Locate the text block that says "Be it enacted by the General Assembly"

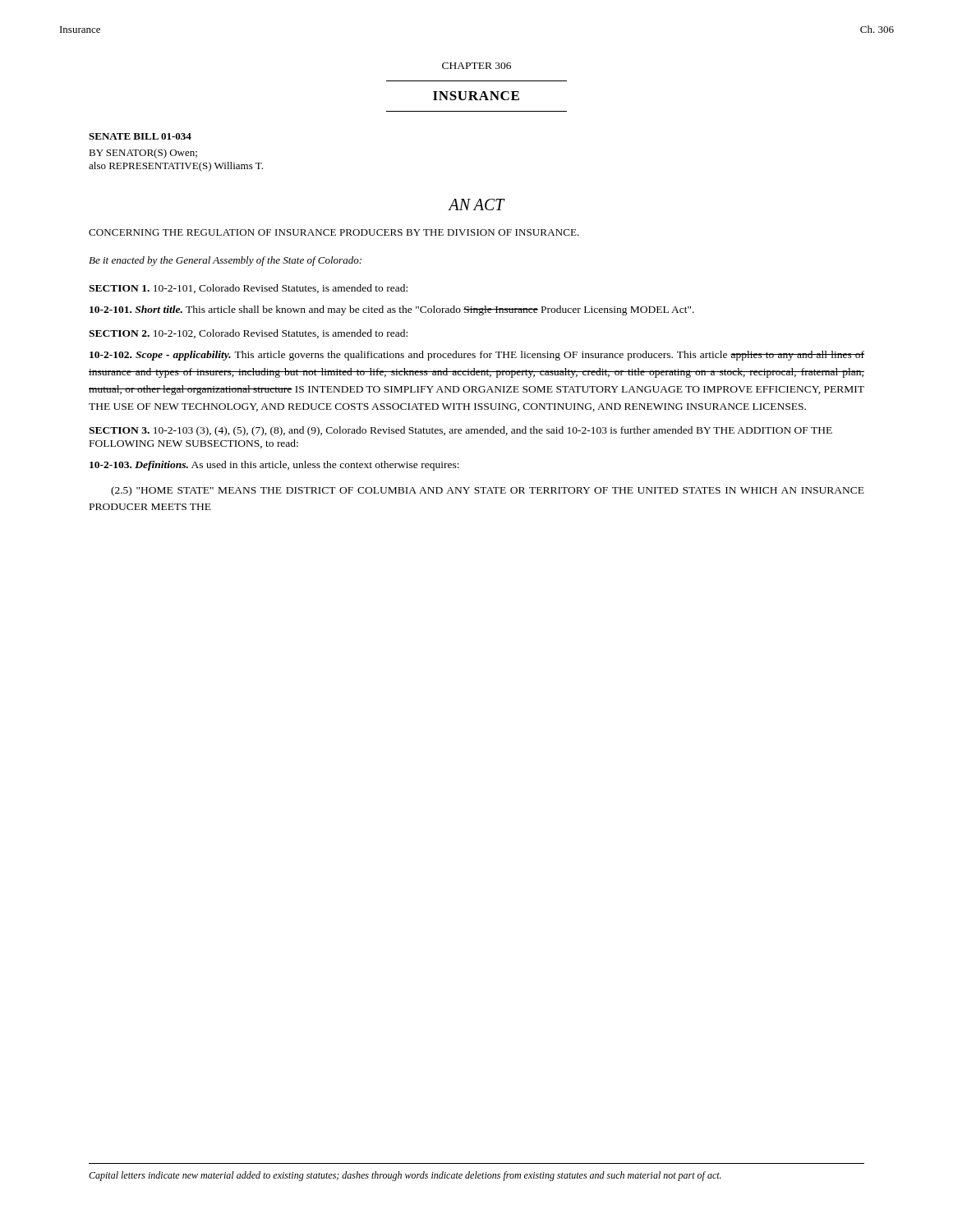[x=226, y=260]
